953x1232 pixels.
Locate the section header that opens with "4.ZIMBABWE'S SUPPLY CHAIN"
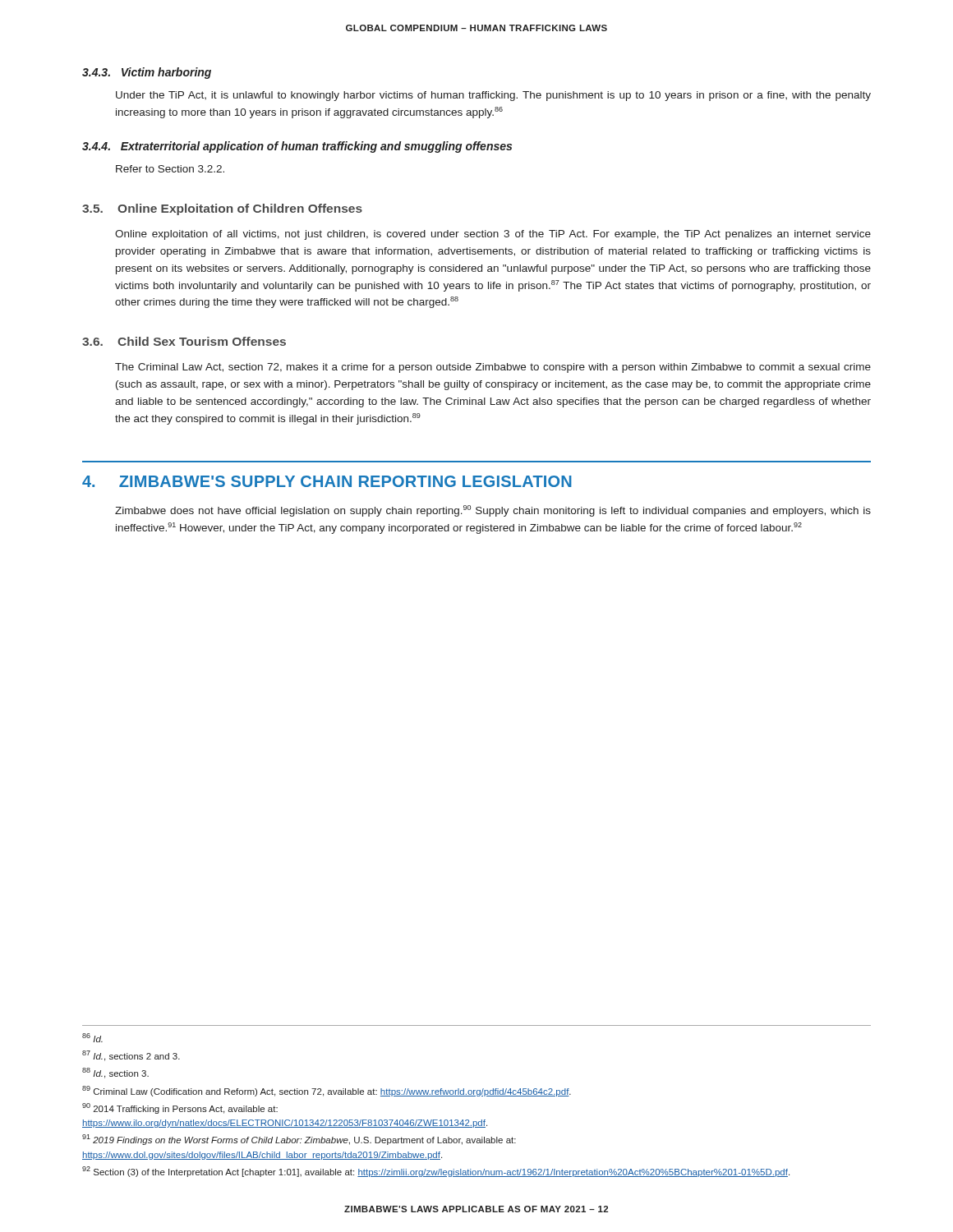tap(327, 481)
